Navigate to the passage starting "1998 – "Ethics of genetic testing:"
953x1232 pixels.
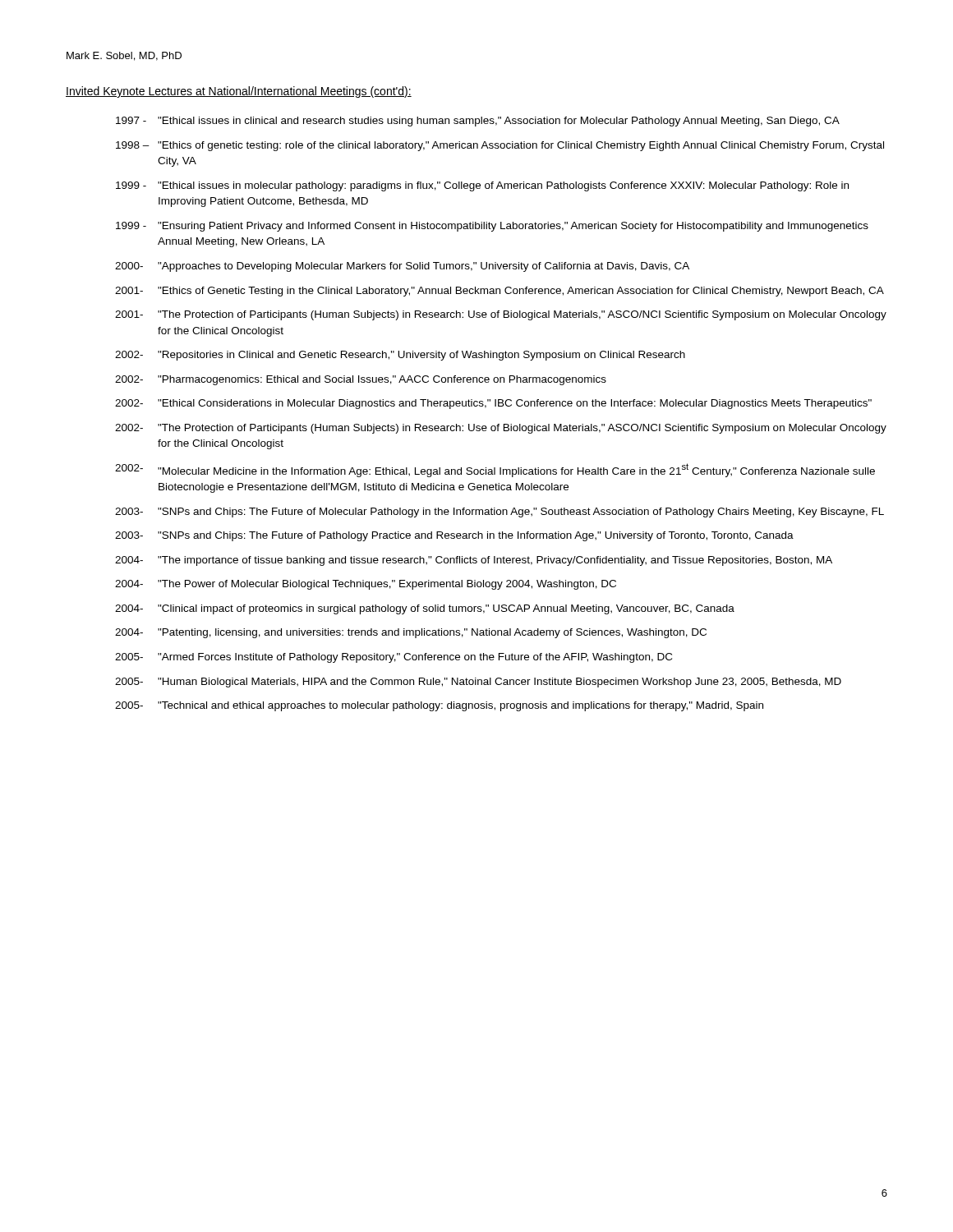(501, 153)
